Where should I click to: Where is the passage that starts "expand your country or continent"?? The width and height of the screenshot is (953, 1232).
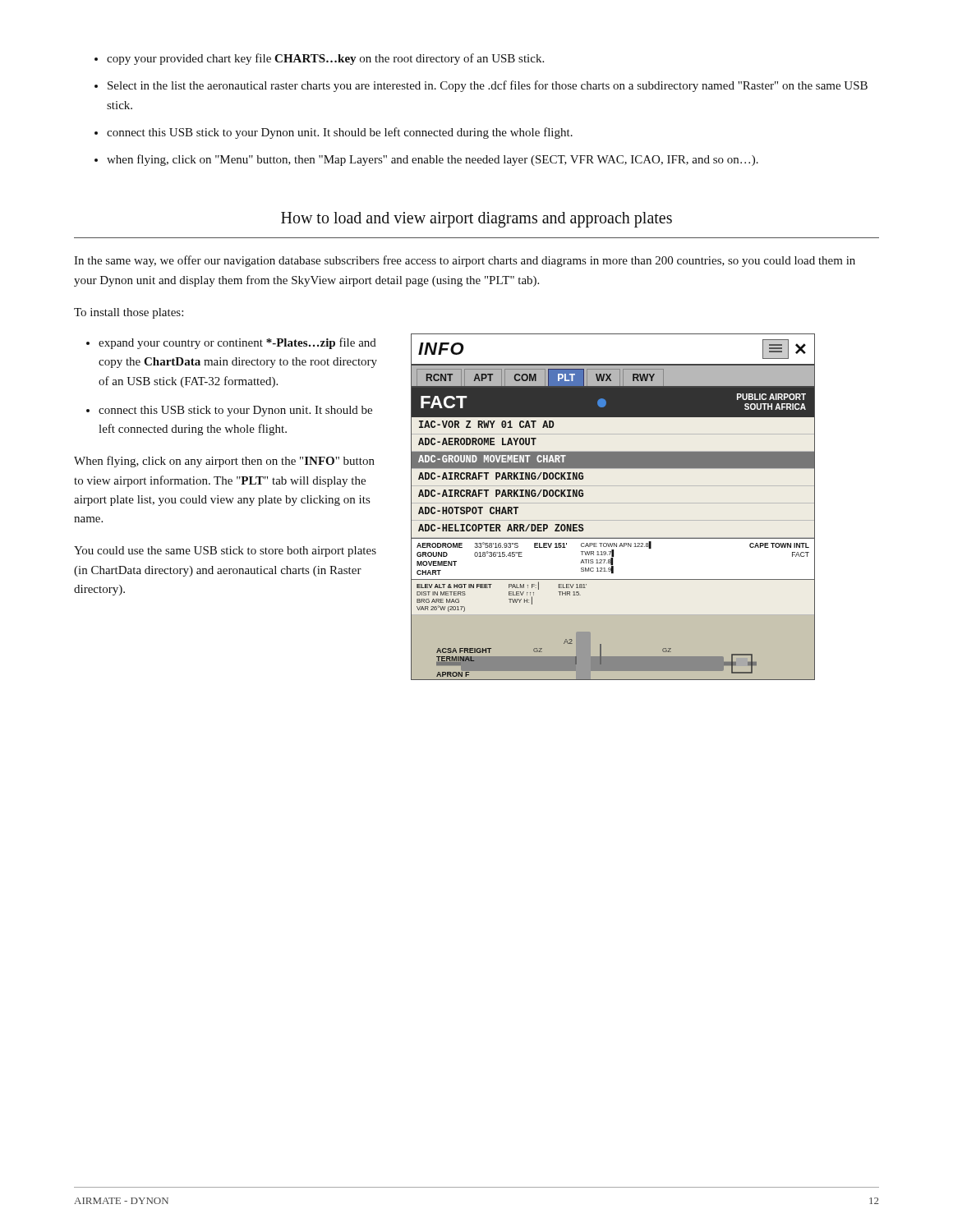click(x=242, y=386)
